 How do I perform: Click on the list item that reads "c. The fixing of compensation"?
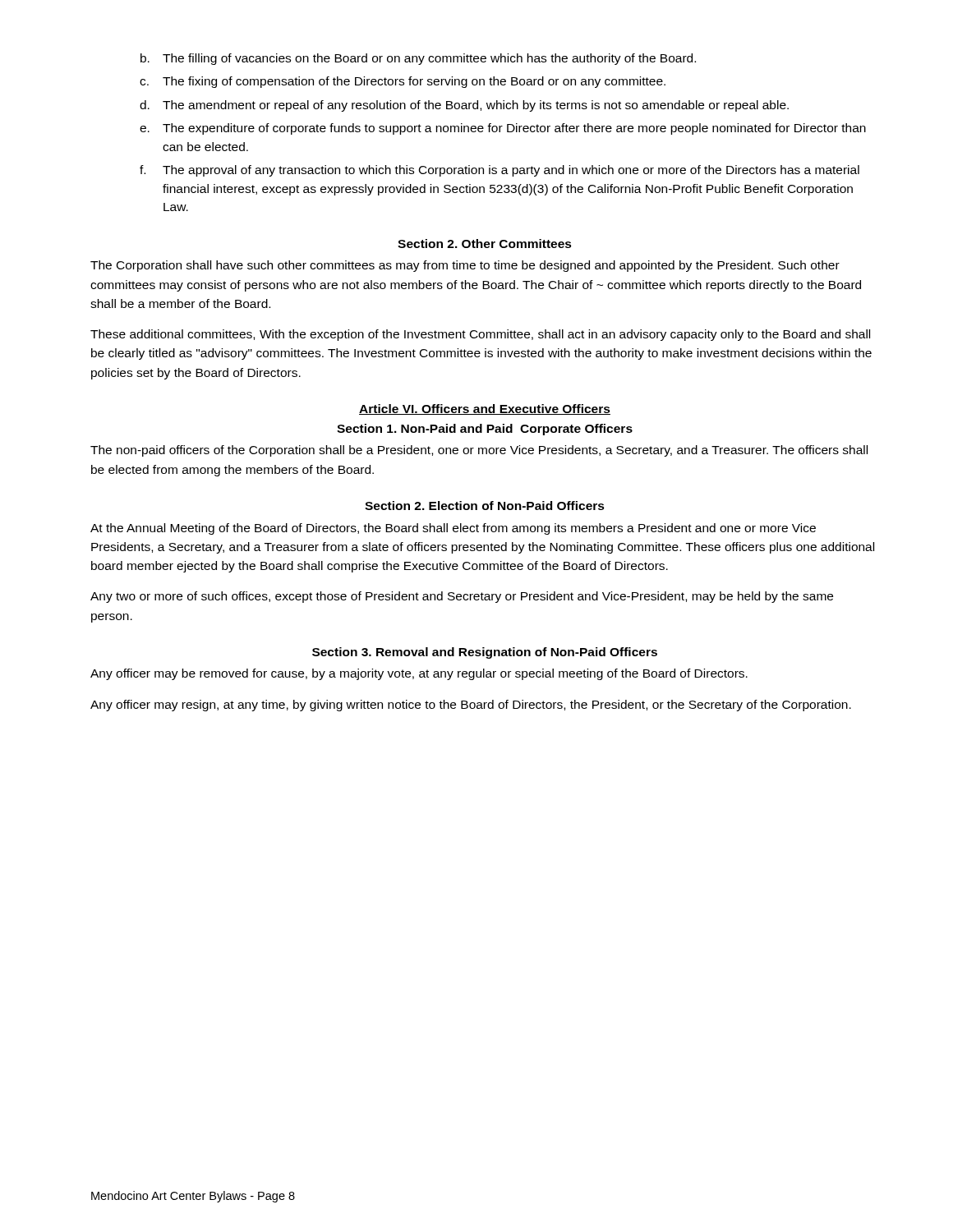pyautogui.click(x=509, y=82)
